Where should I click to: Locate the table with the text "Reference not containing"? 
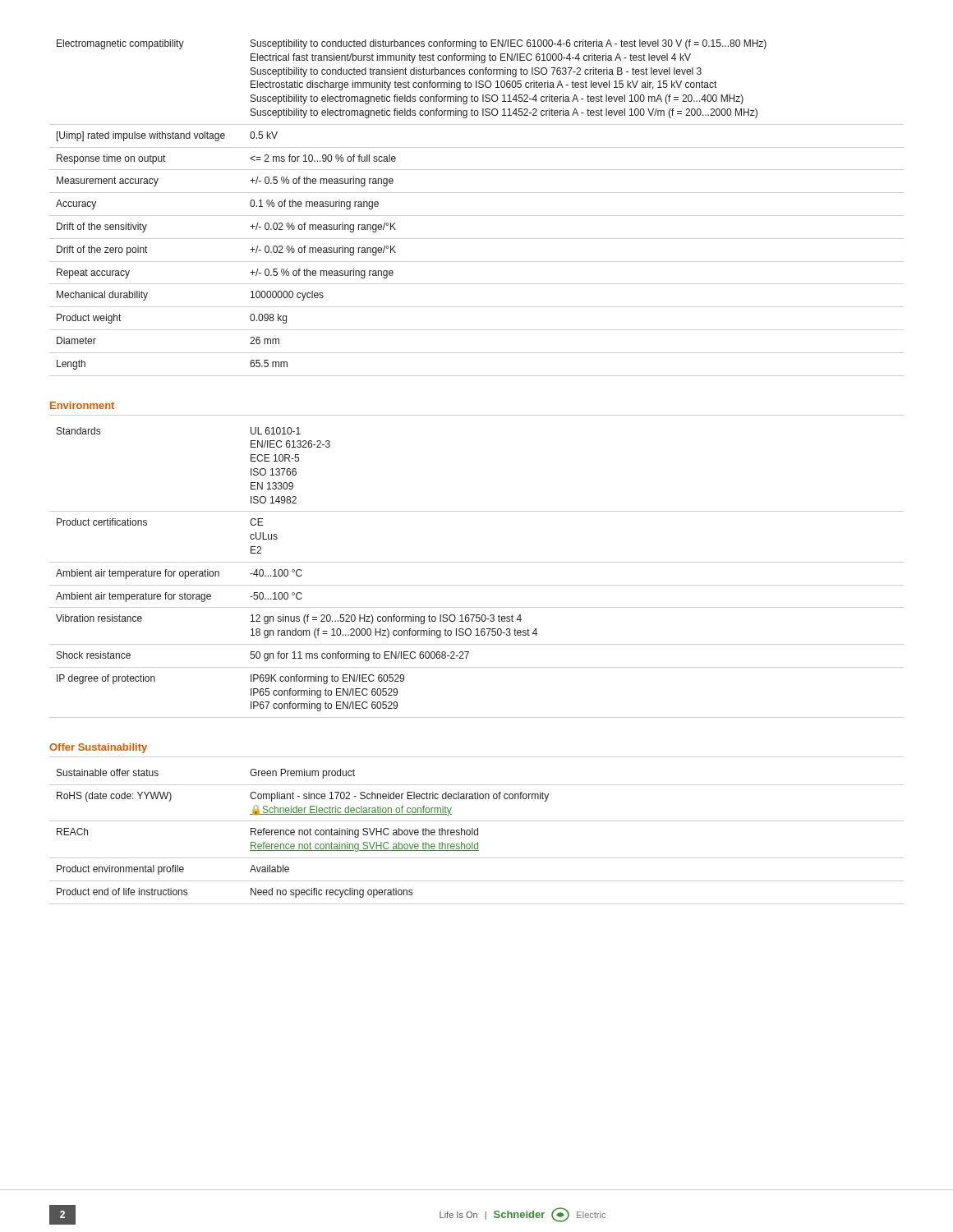(476, 833)
